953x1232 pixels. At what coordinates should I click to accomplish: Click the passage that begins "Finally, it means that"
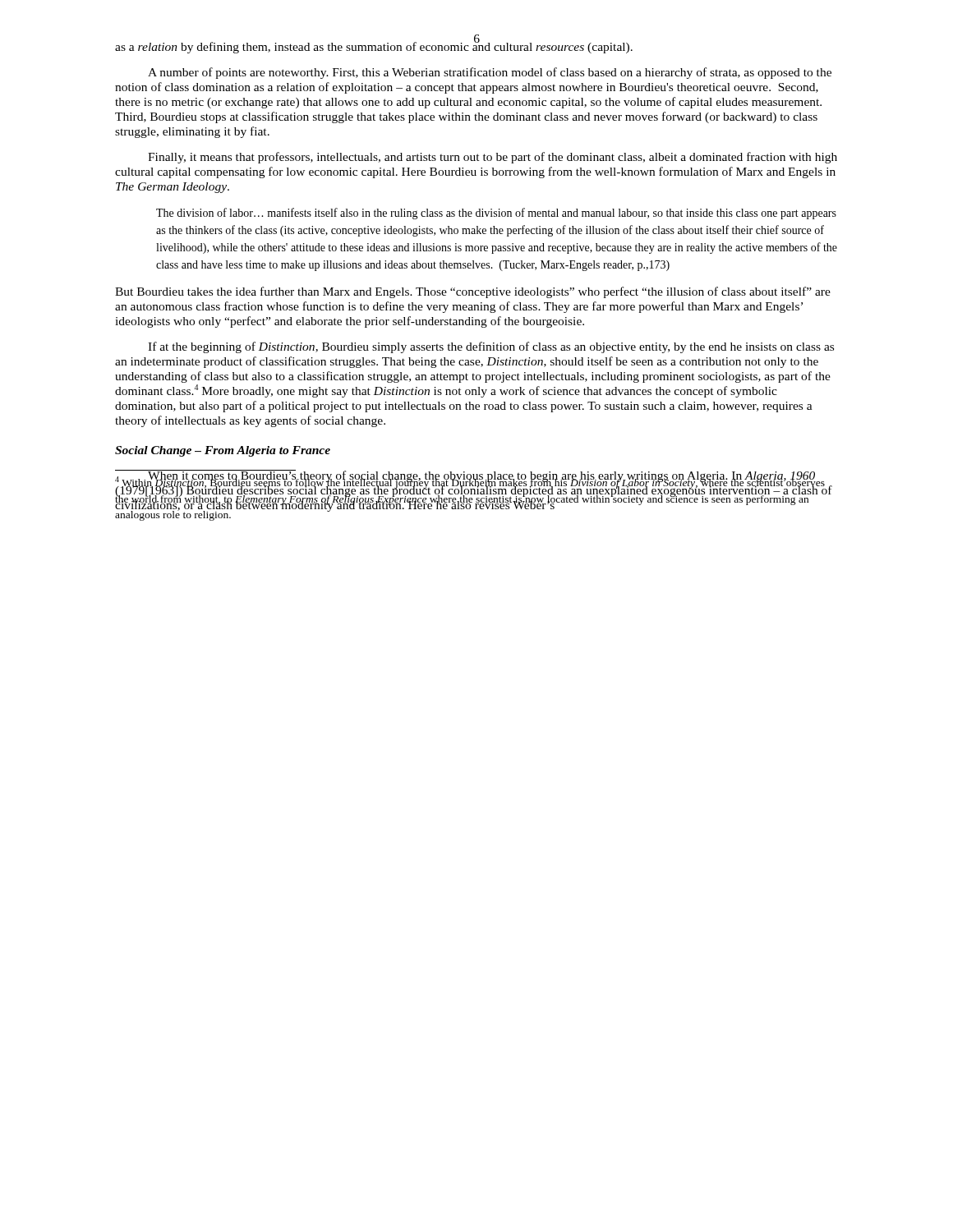[x=476, y=171]
